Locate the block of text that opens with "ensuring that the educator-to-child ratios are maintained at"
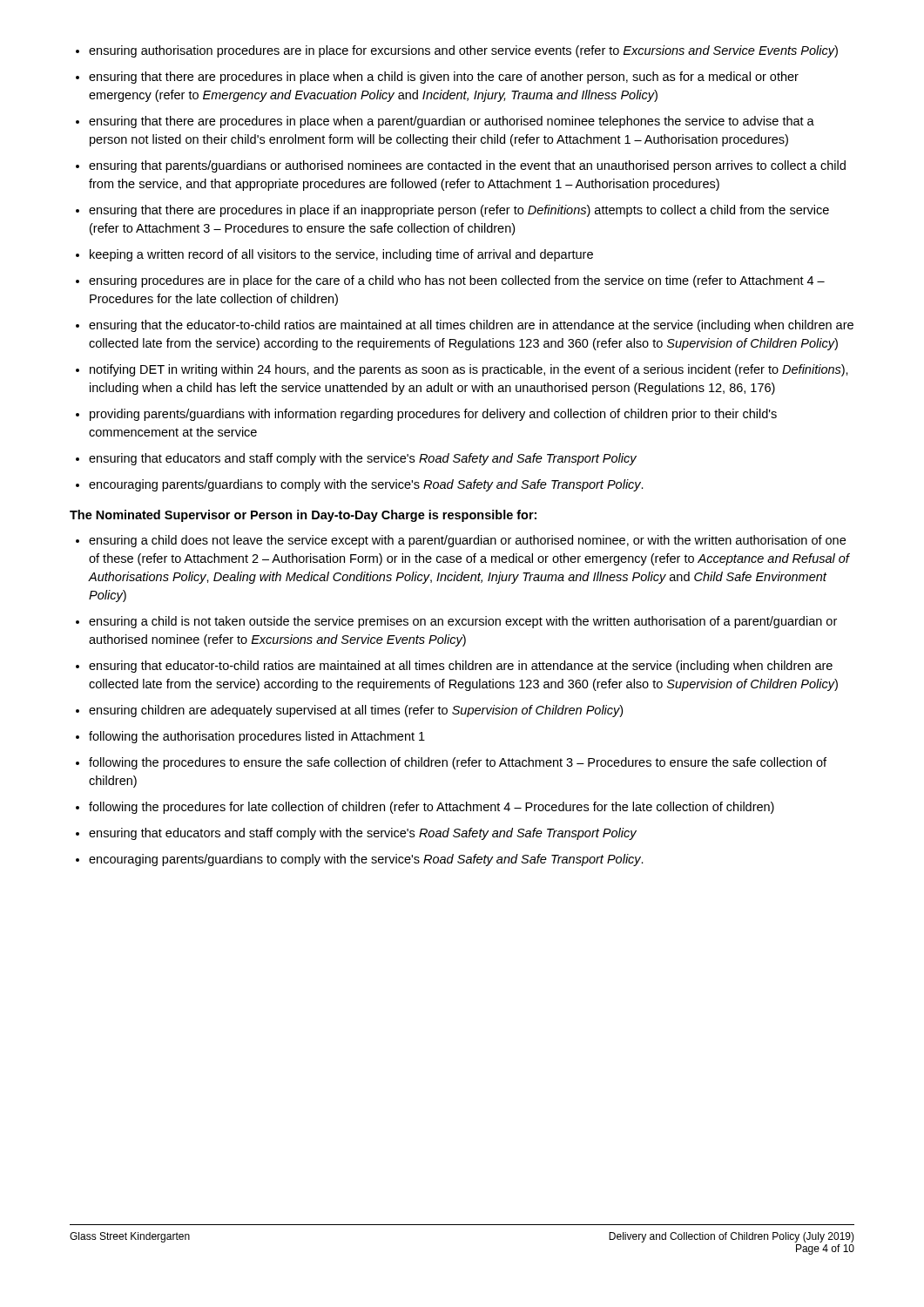The image size is (924, 1307). (472, 335)
